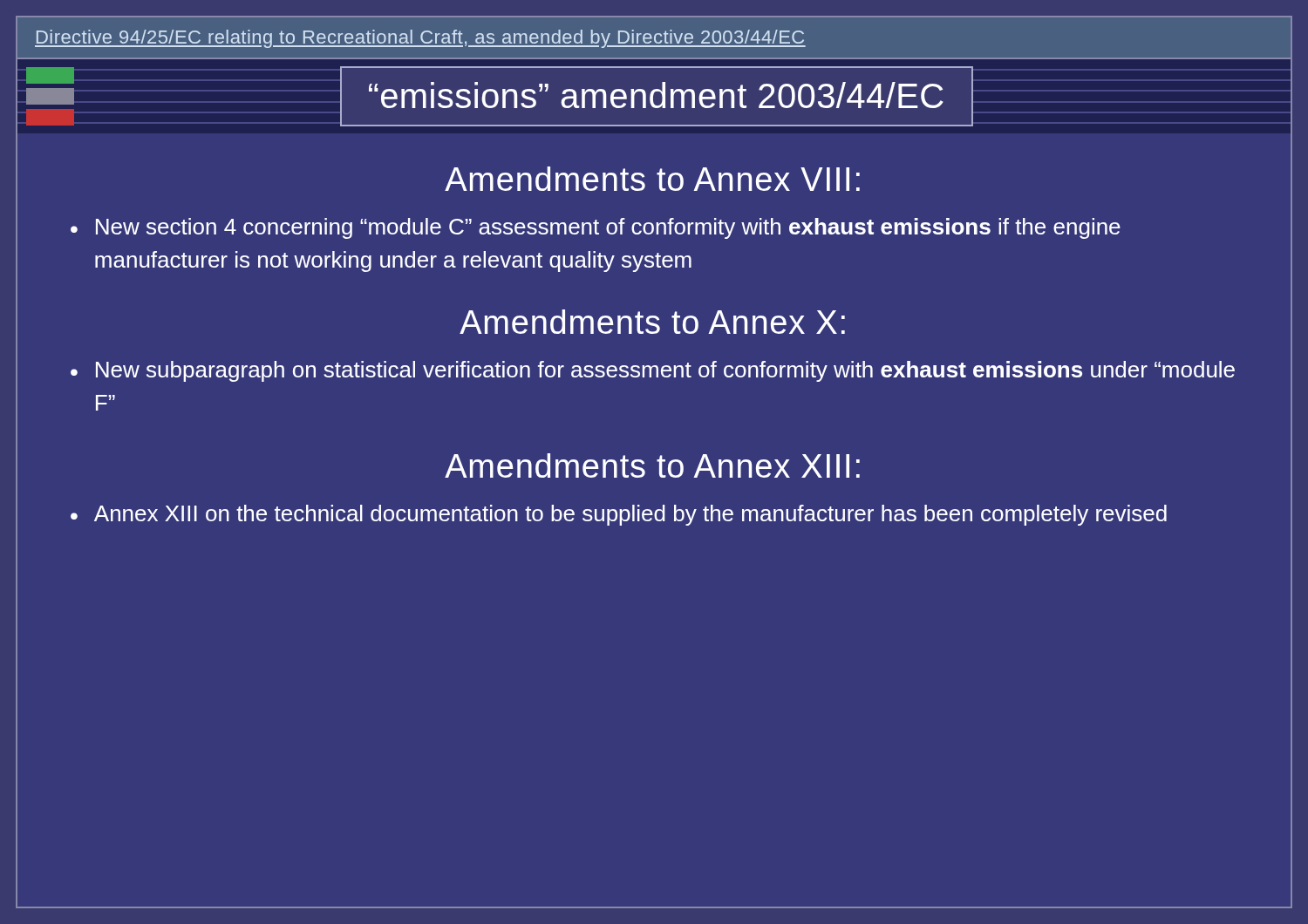Point to the text starting "• Annex XIII on the technical"

click(x=654, y=516)
